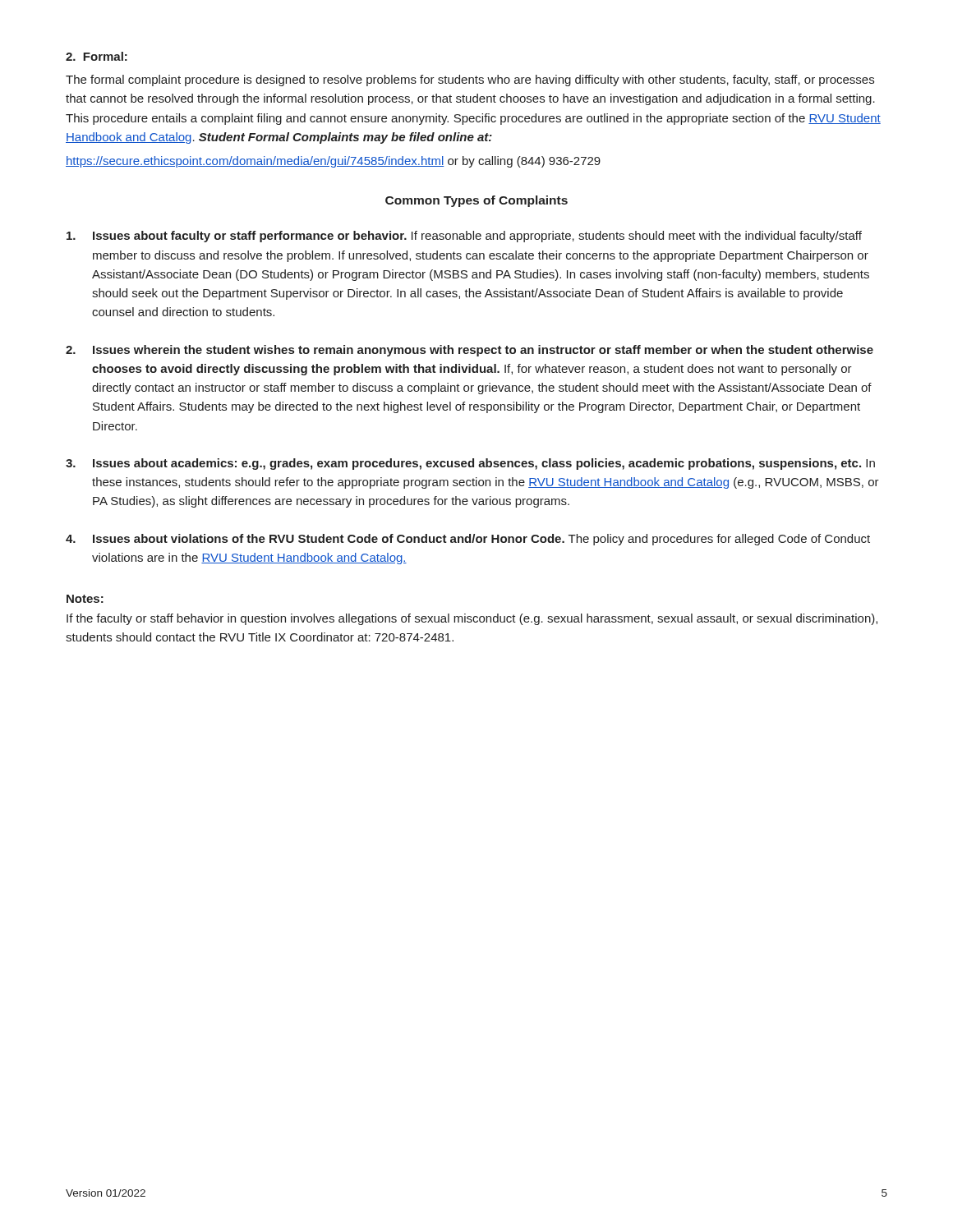
Task: Point to "Common Types of Complaints"
Action: (476, 200)
